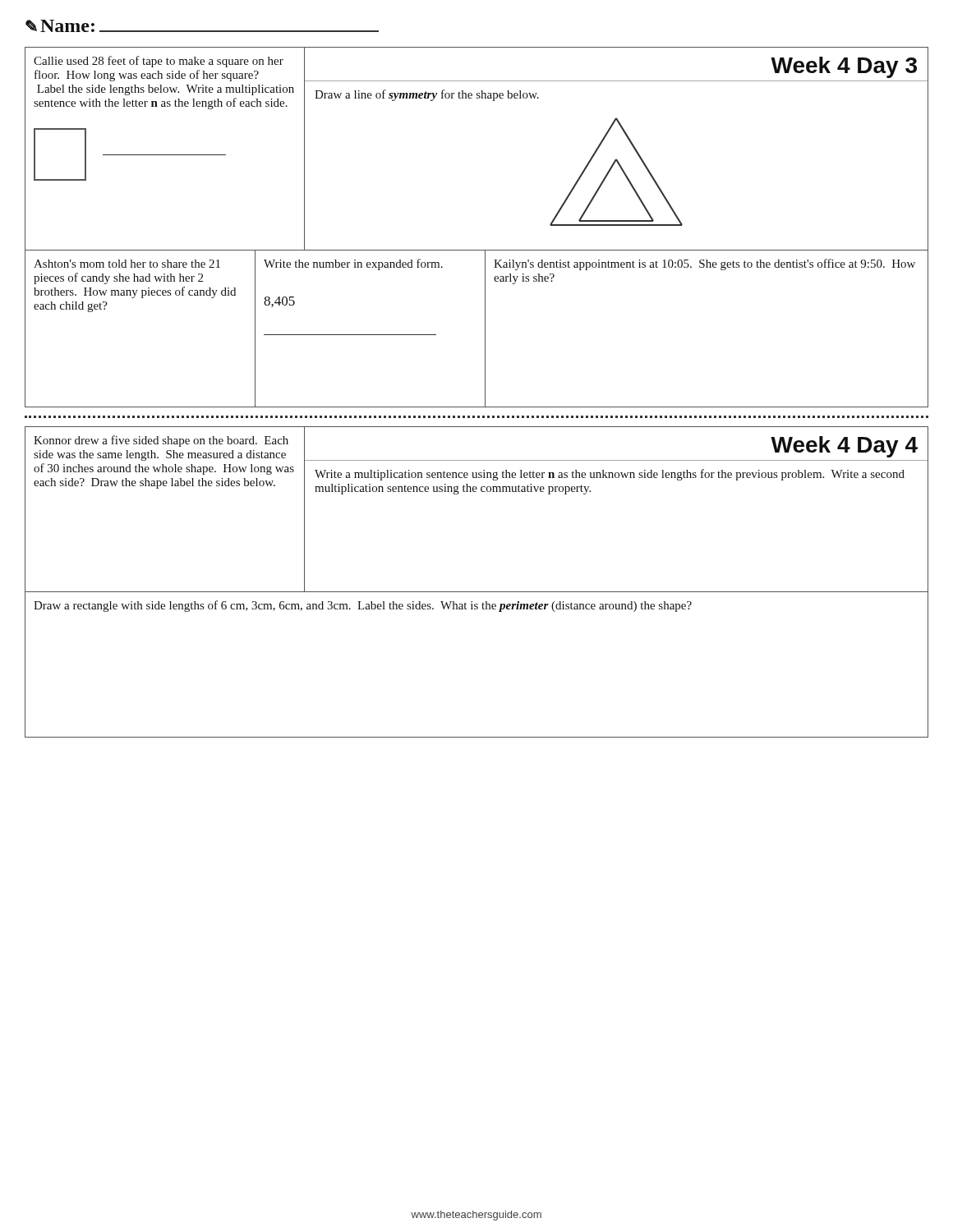This screenshot has width=953, height=1232.
Task: Where does it say "Write the number in expanded form. 8,405"?
Action: [x=353, y=264]
